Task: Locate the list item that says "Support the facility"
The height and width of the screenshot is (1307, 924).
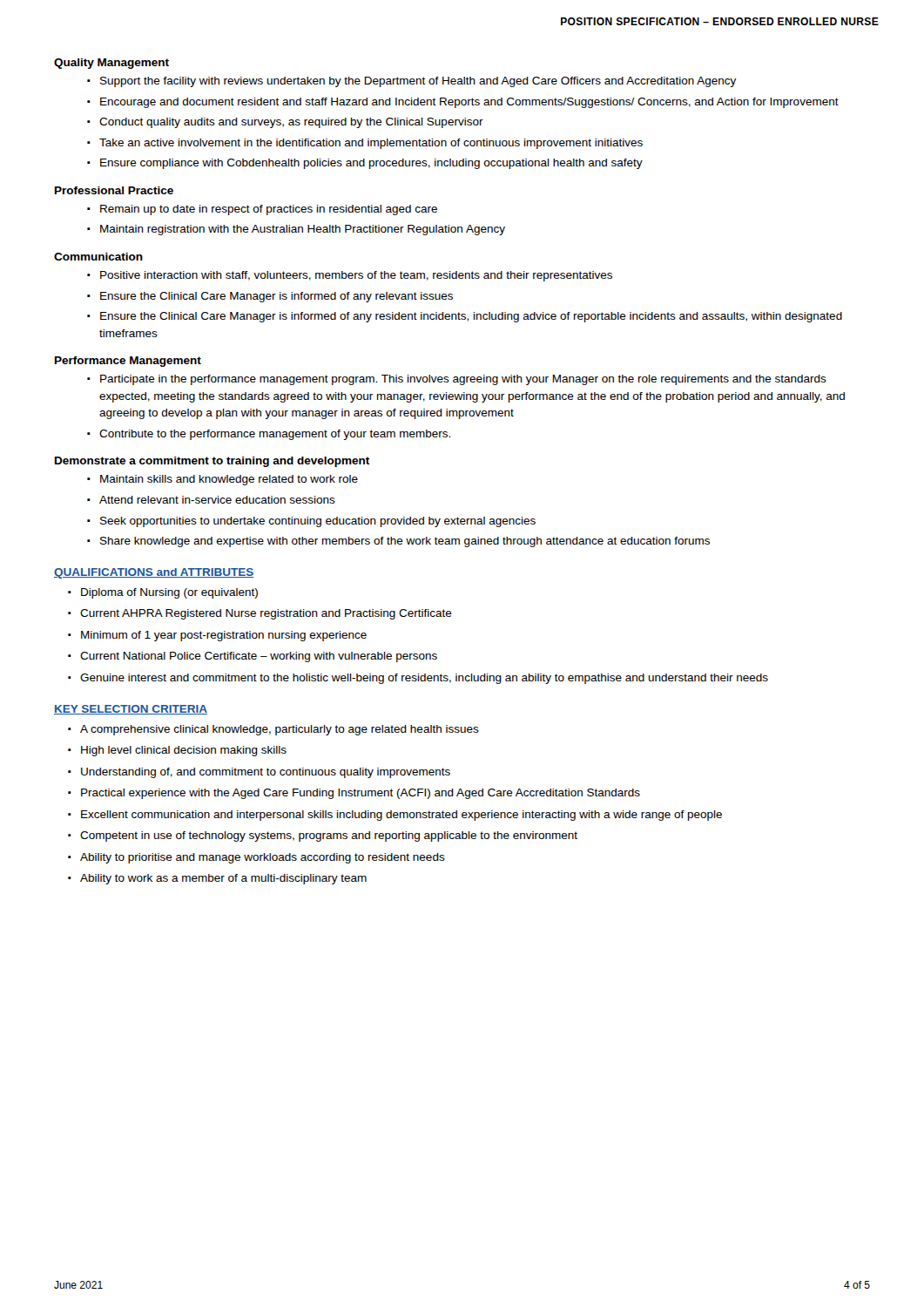Action: [418, 81]
